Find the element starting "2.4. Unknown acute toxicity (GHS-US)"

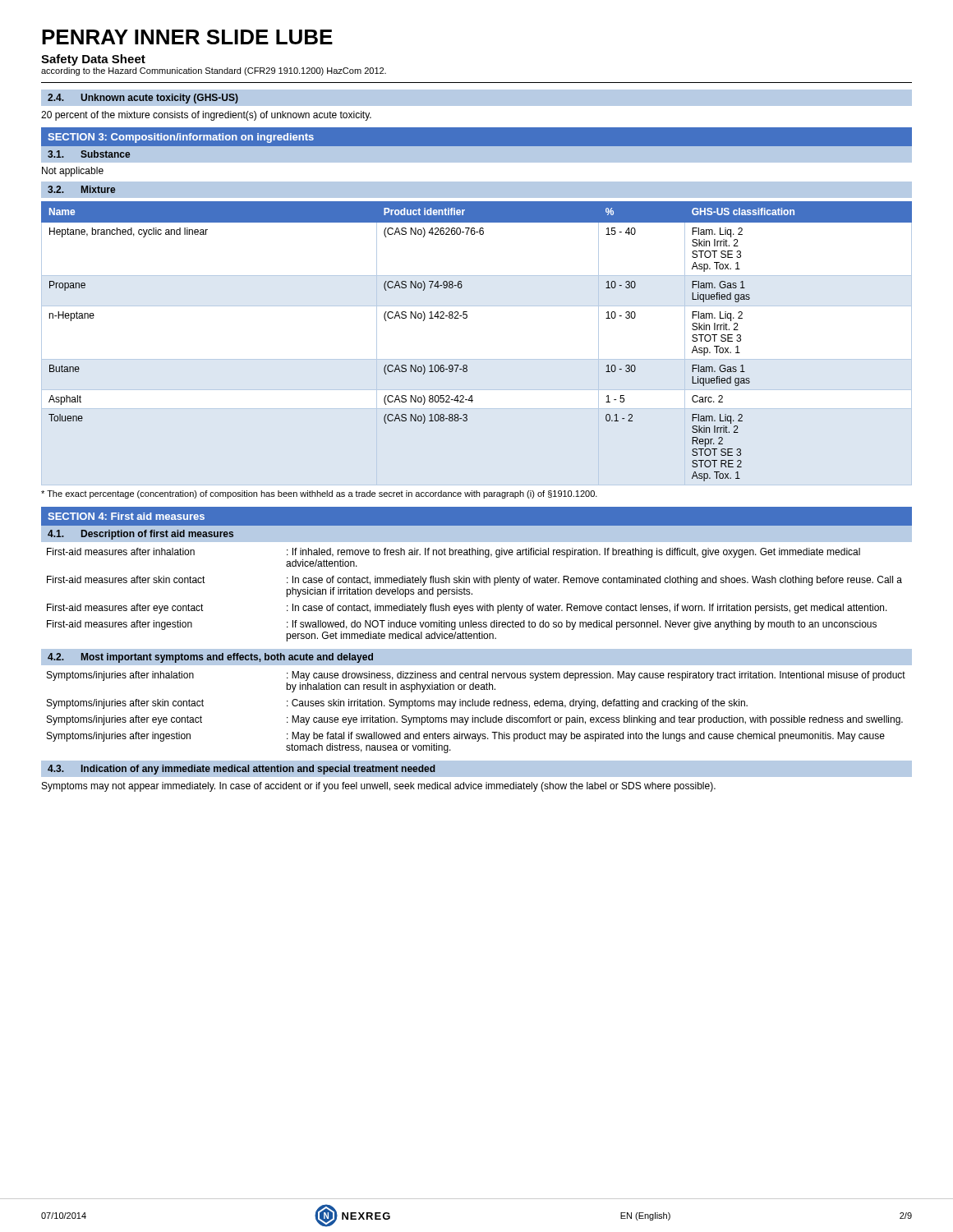pos(143,98)
